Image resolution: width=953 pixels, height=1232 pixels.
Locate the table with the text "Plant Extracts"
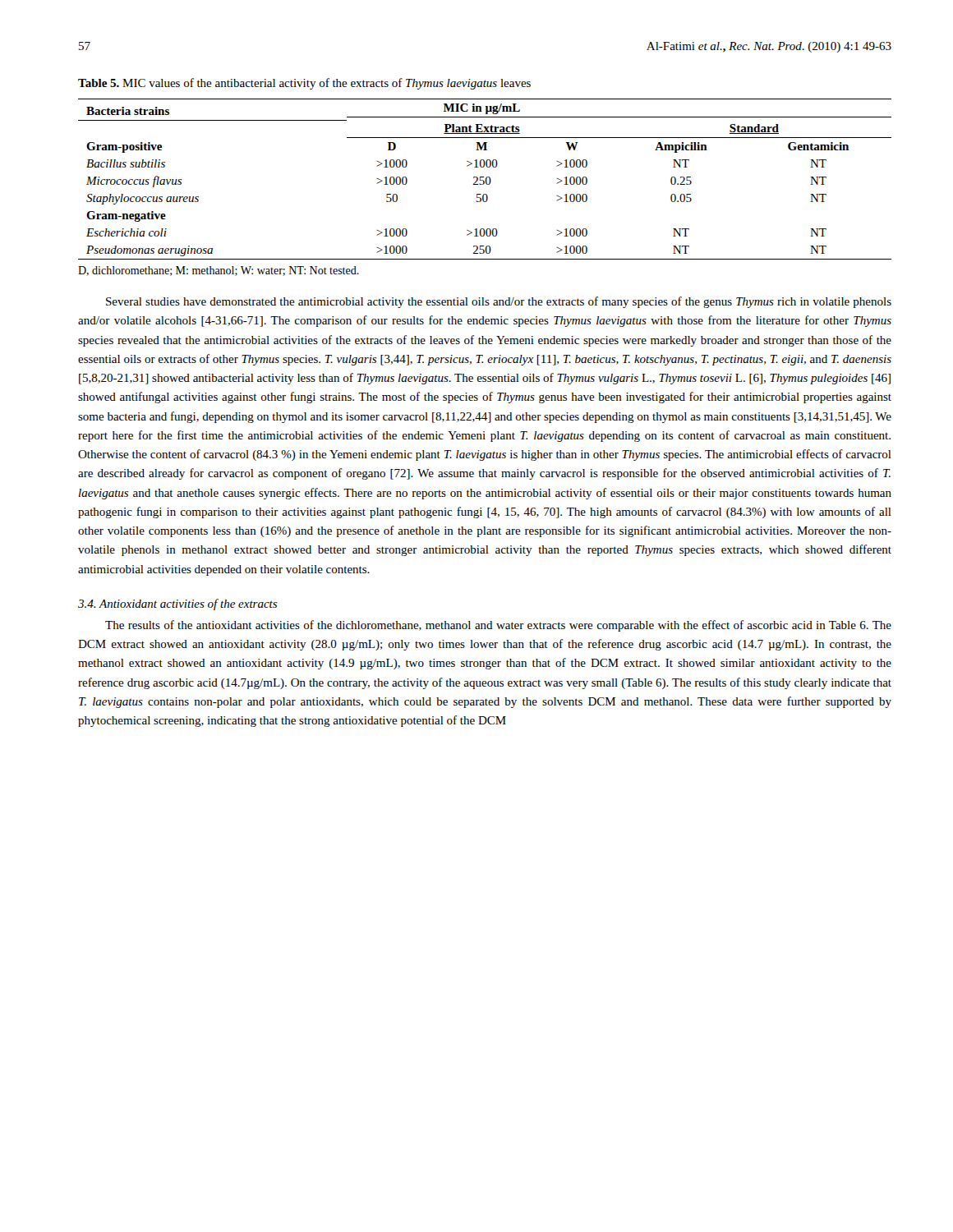(x=485, y=179)
